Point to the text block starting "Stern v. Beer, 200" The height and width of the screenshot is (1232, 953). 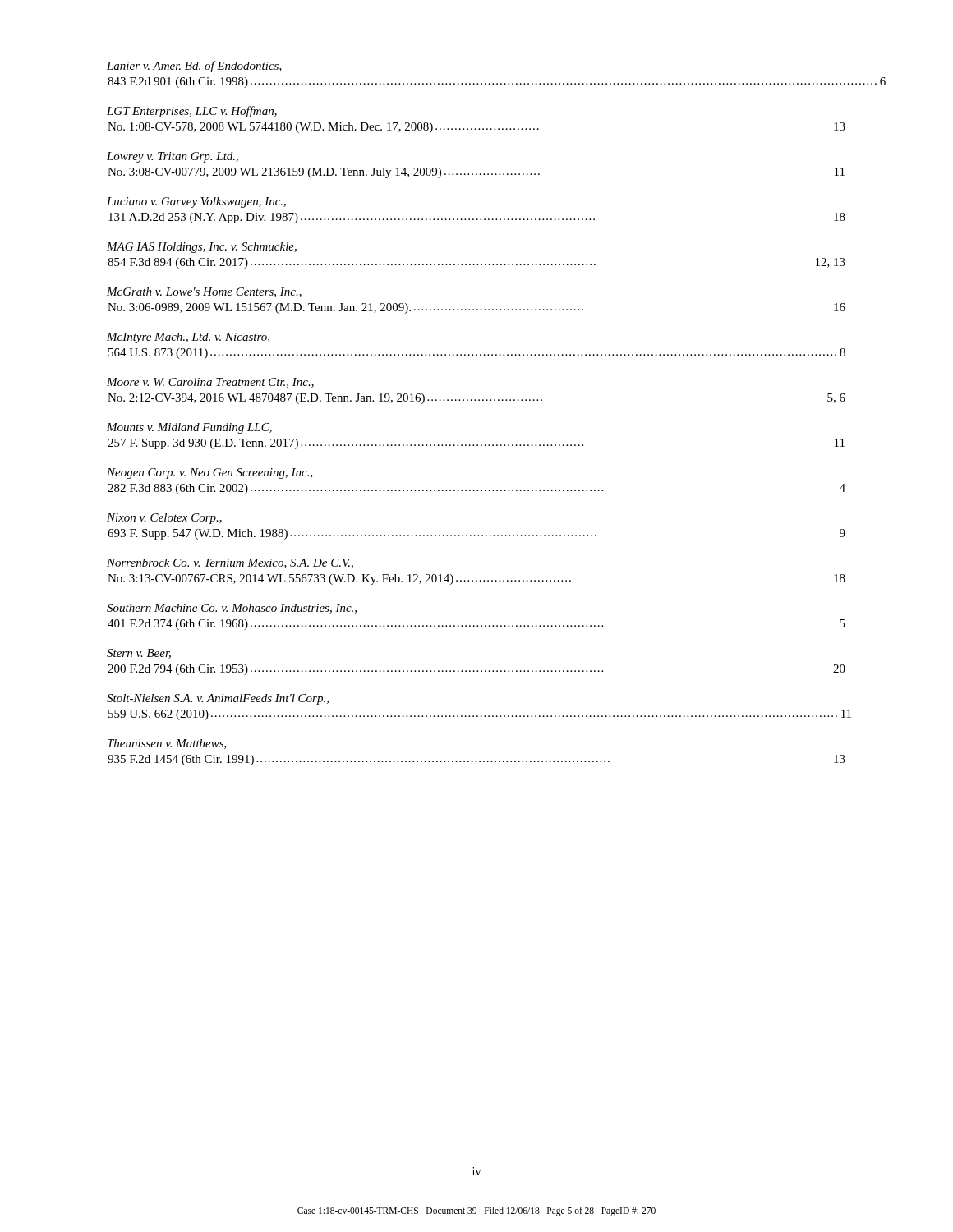[476, 662]
